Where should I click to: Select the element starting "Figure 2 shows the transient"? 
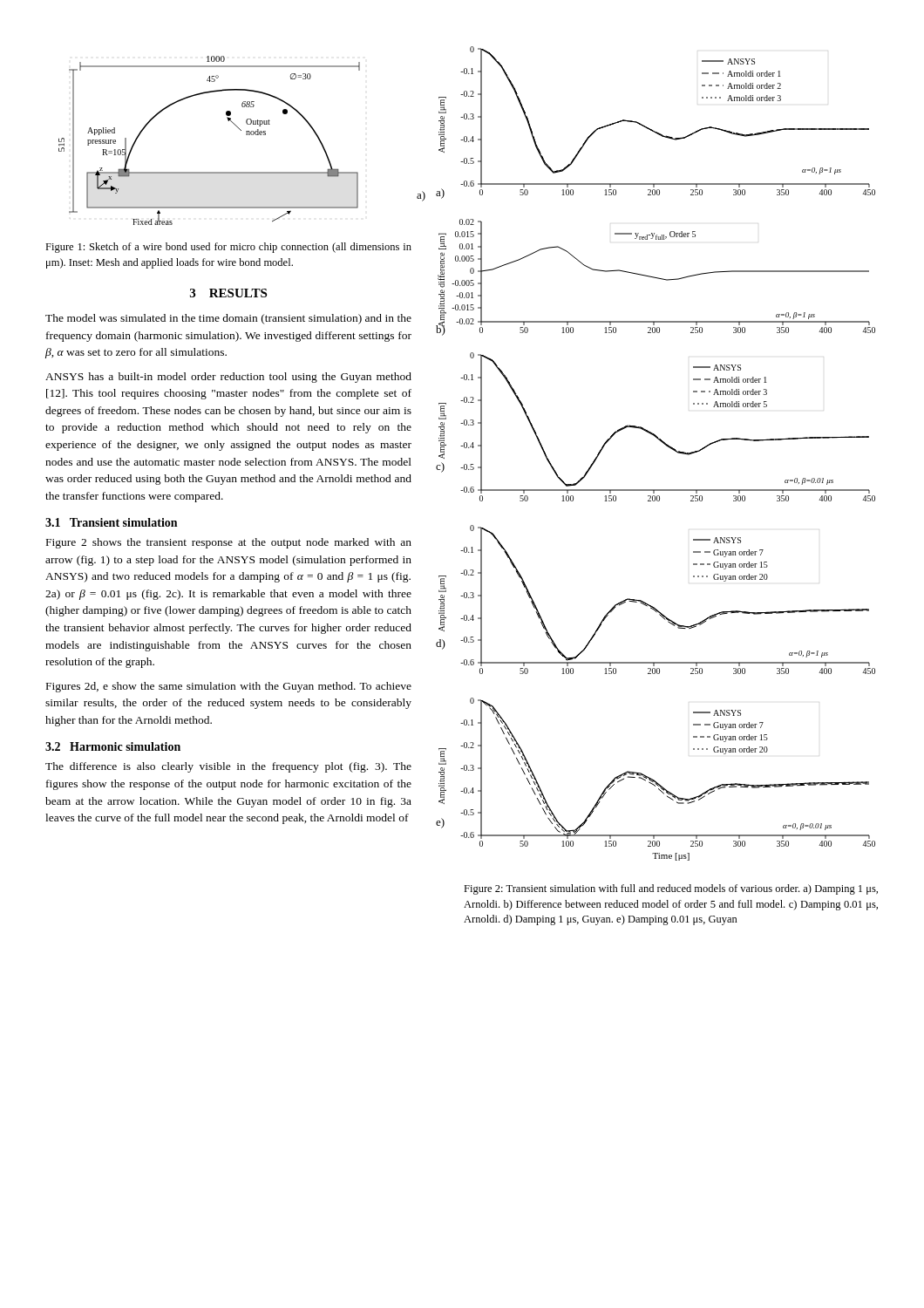228,631
